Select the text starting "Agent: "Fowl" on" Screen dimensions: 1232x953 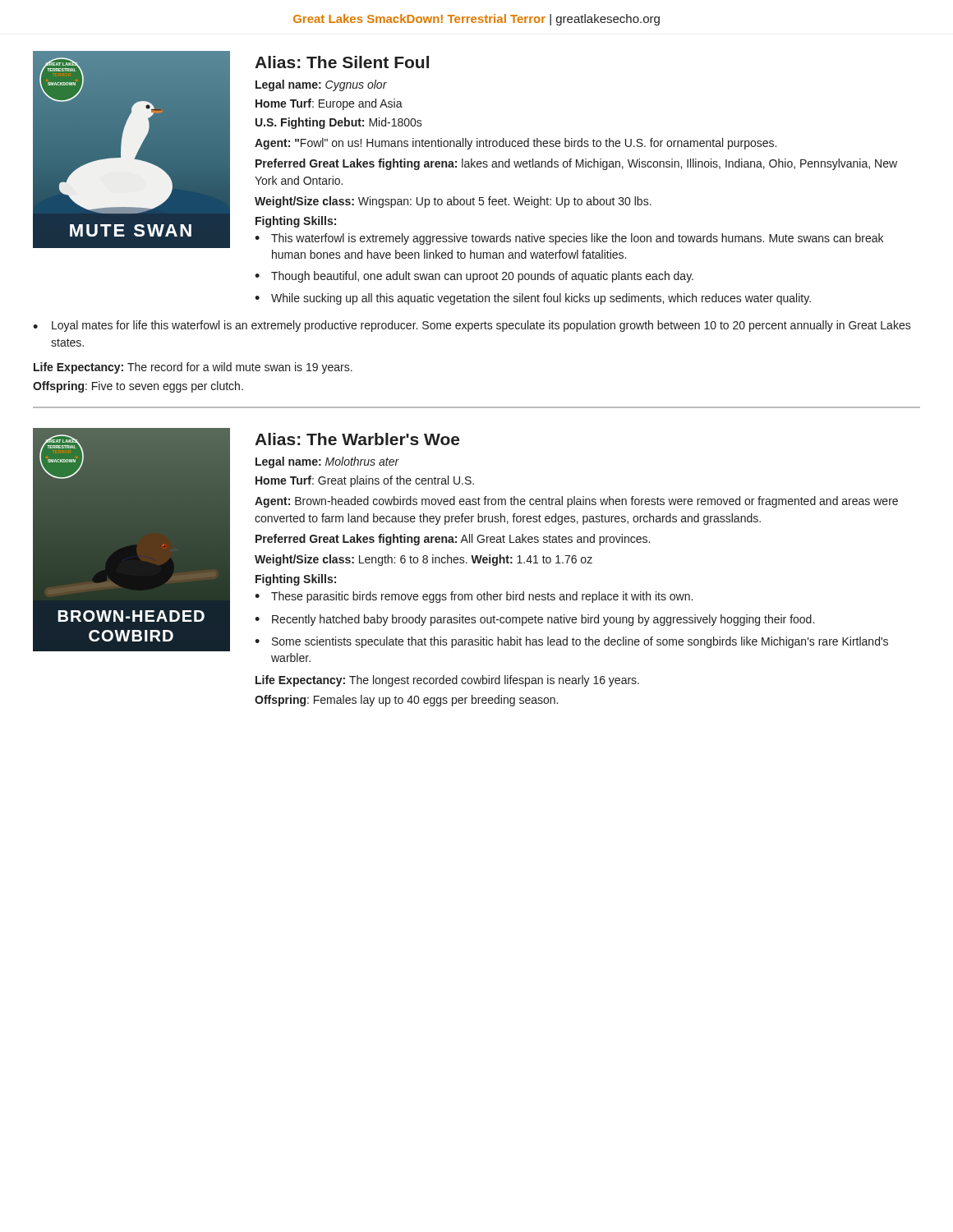coord(516,143)
